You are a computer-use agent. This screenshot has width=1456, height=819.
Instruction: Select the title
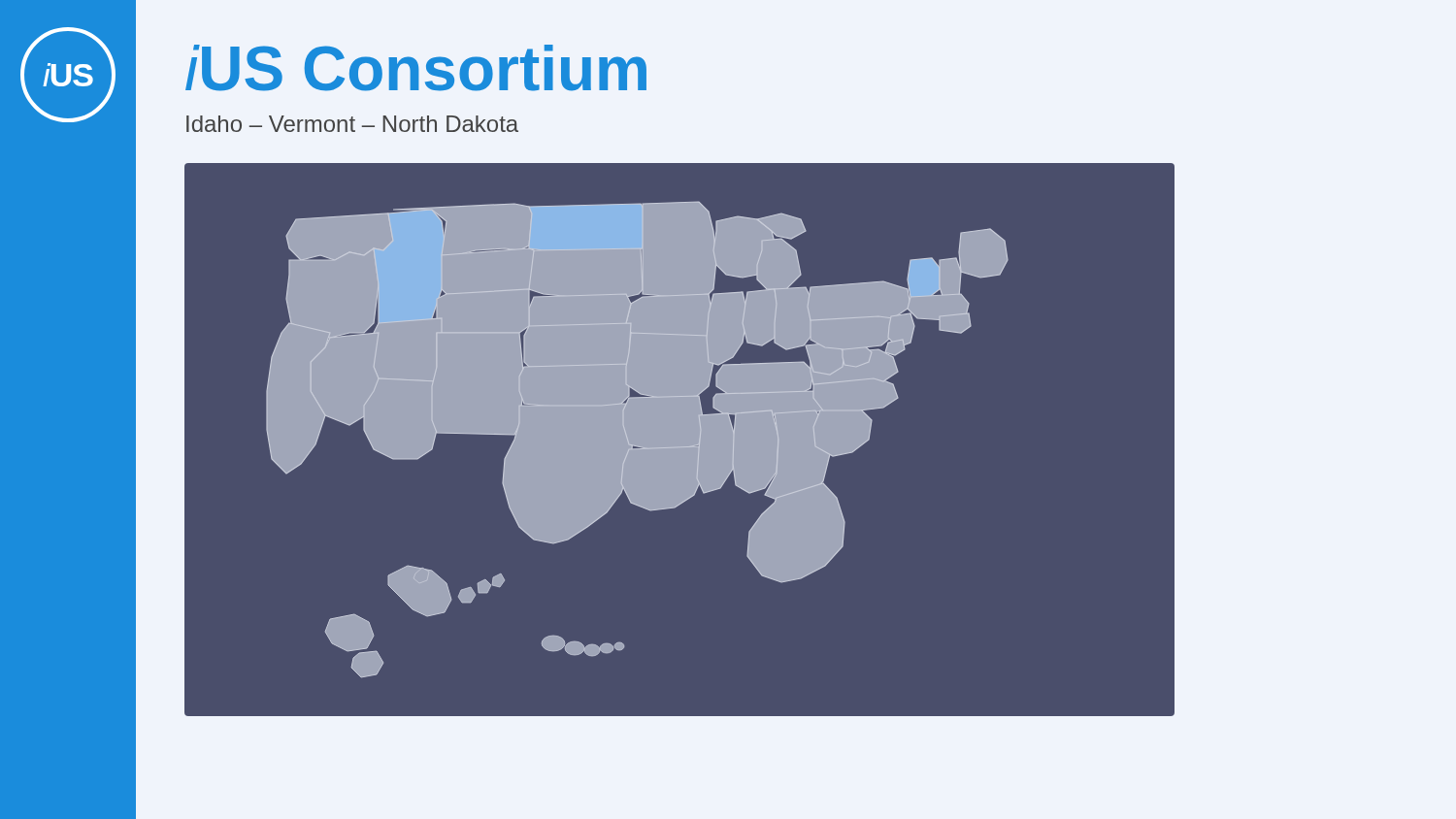click(x=417, y=69)
